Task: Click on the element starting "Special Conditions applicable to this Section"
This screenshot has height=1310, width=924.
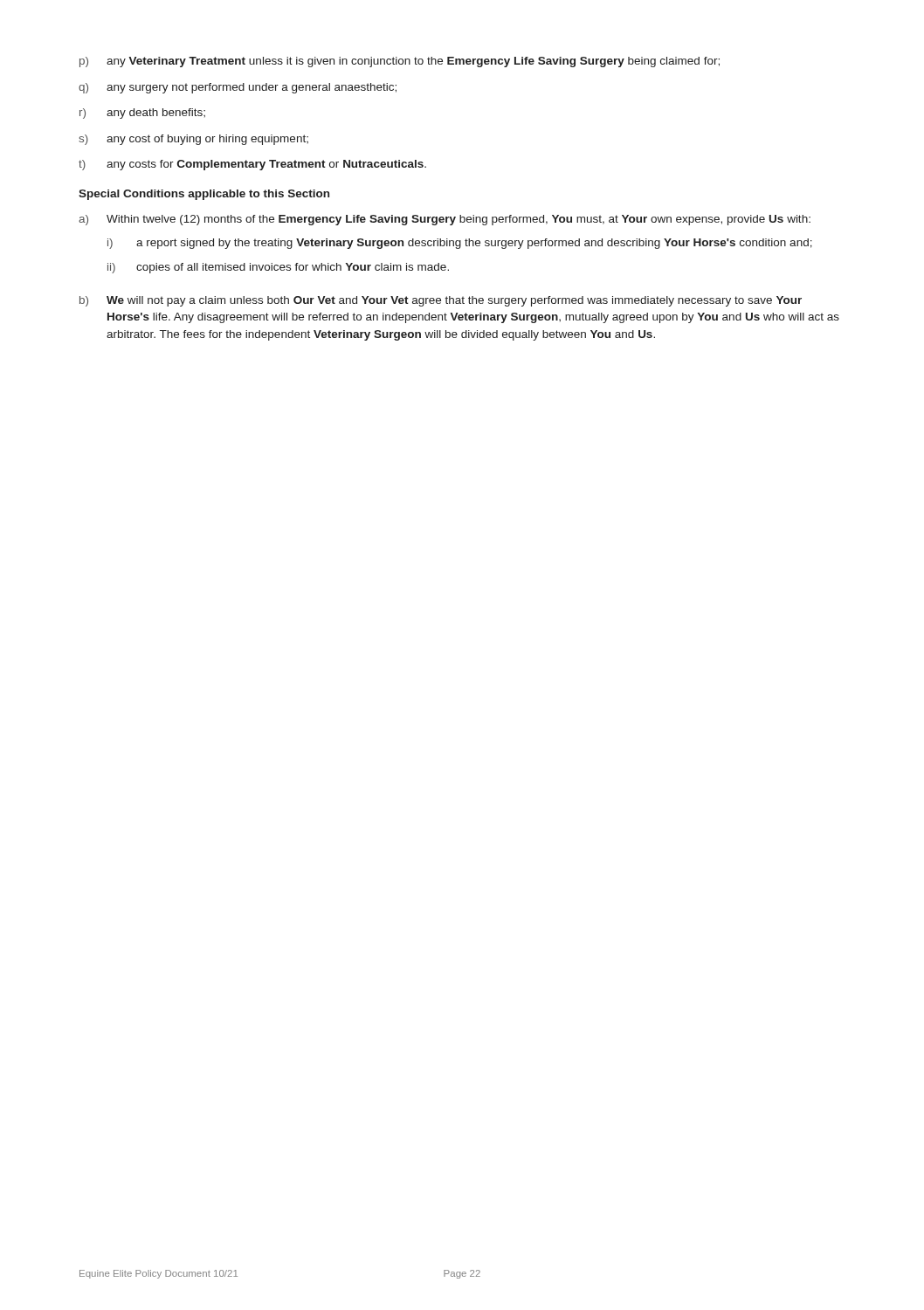Action: coord(204,193)
